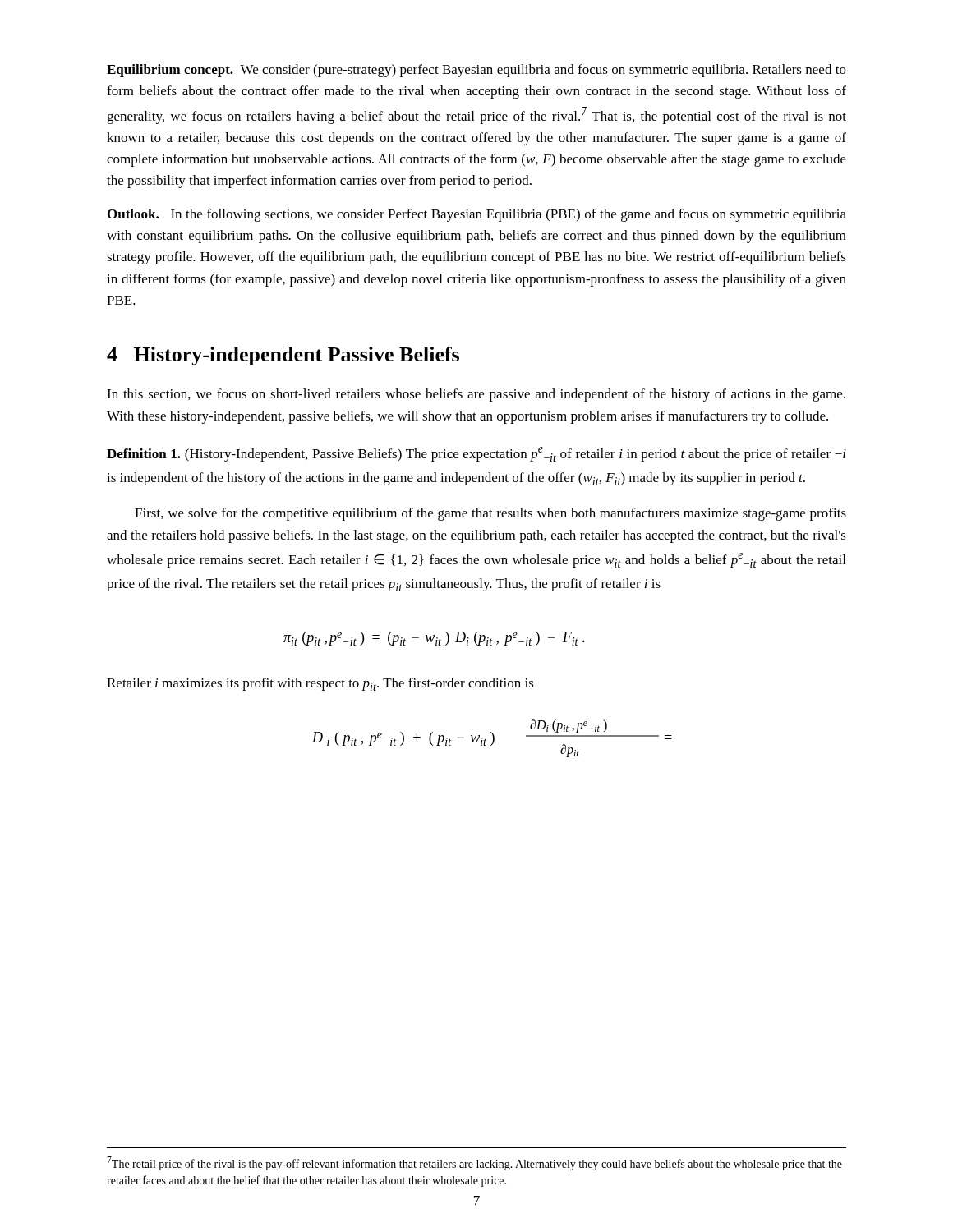
Task: Click on the region starting "Definition 1. (History-Independent, Passive"
Action: click(476, 466)
